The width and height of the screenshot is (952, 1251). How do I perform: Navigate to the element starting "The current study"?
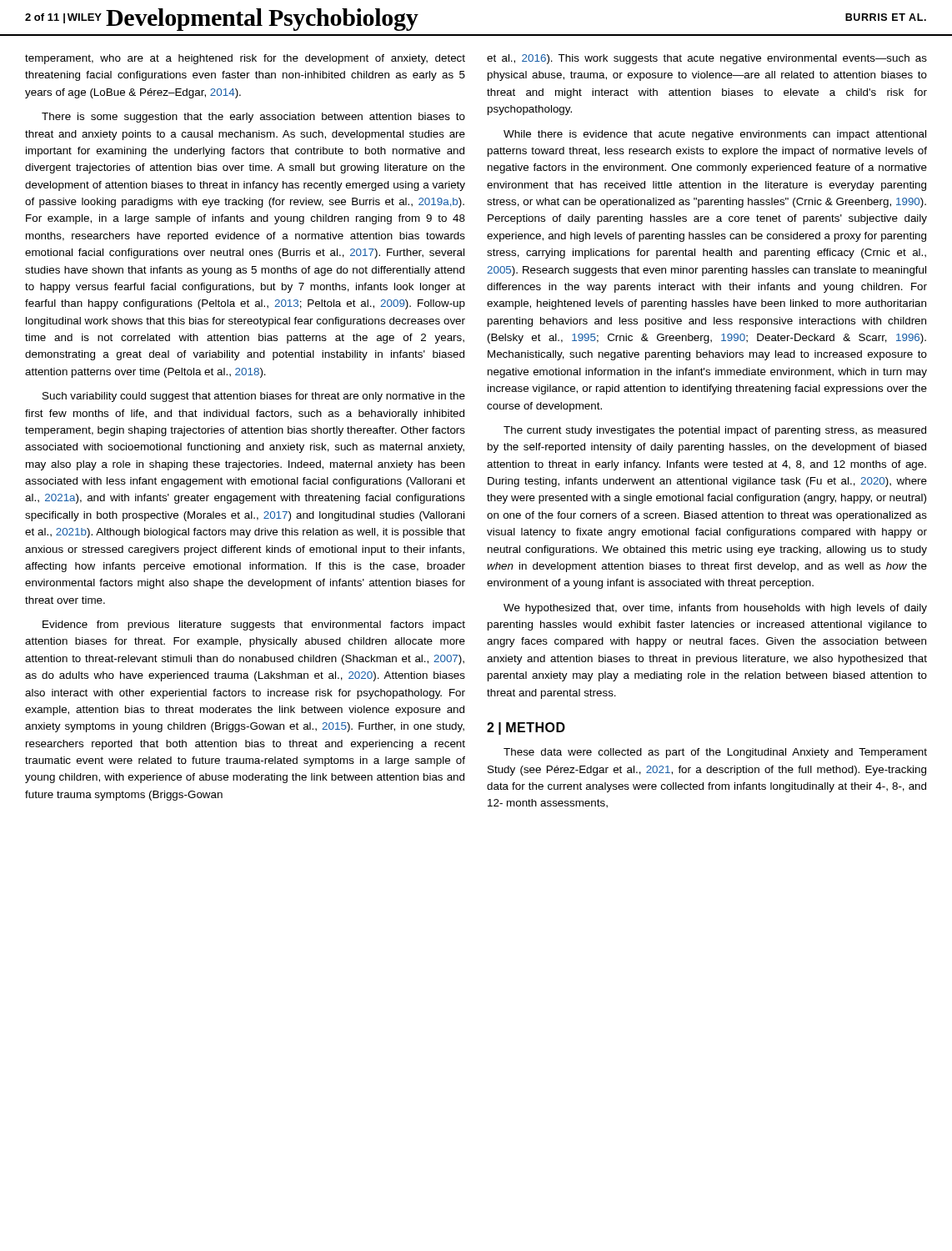pos(707,506)
